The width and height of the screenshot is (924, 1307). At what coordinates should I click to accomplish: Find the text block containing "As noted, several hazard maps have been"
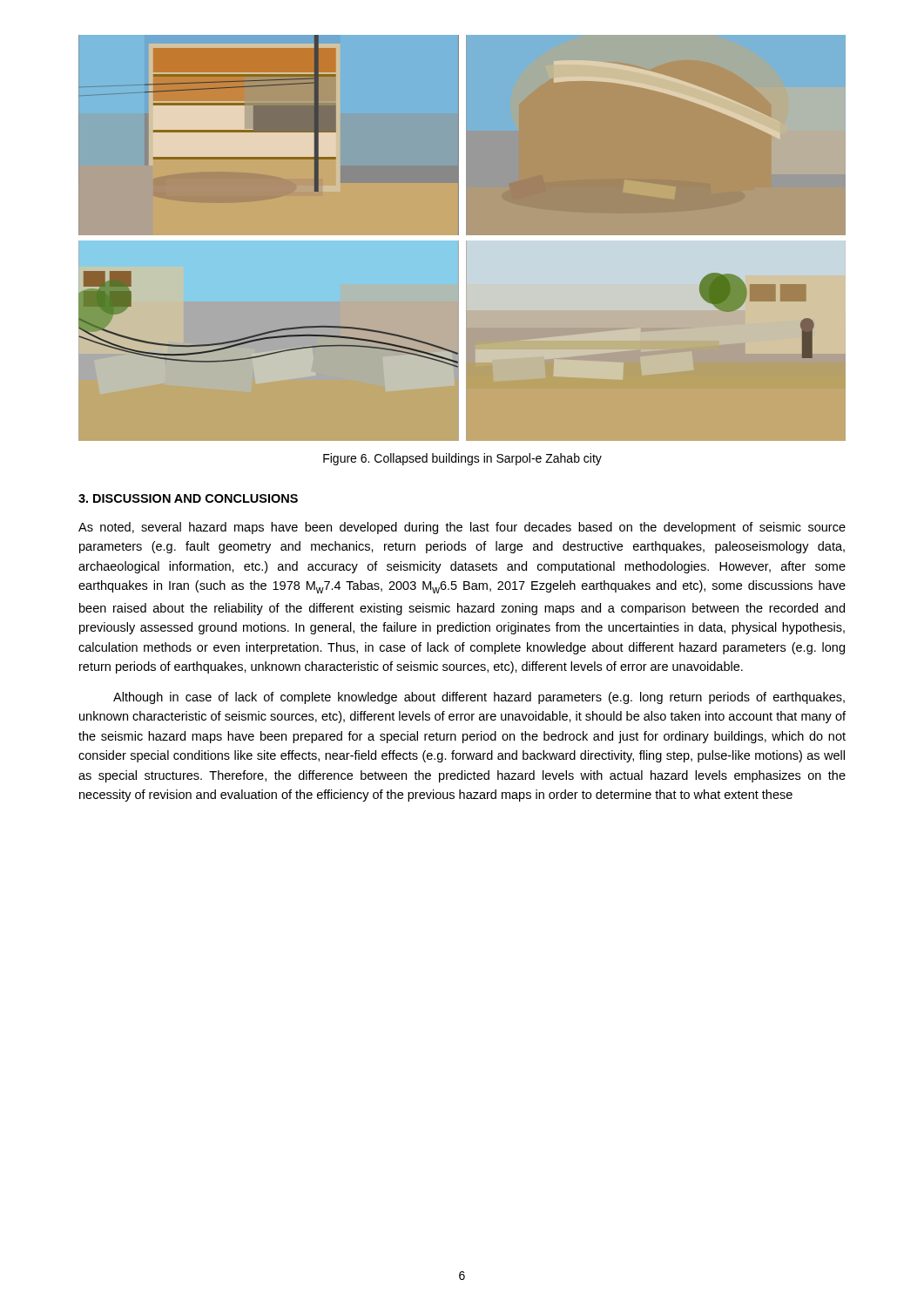click(462, 597)
